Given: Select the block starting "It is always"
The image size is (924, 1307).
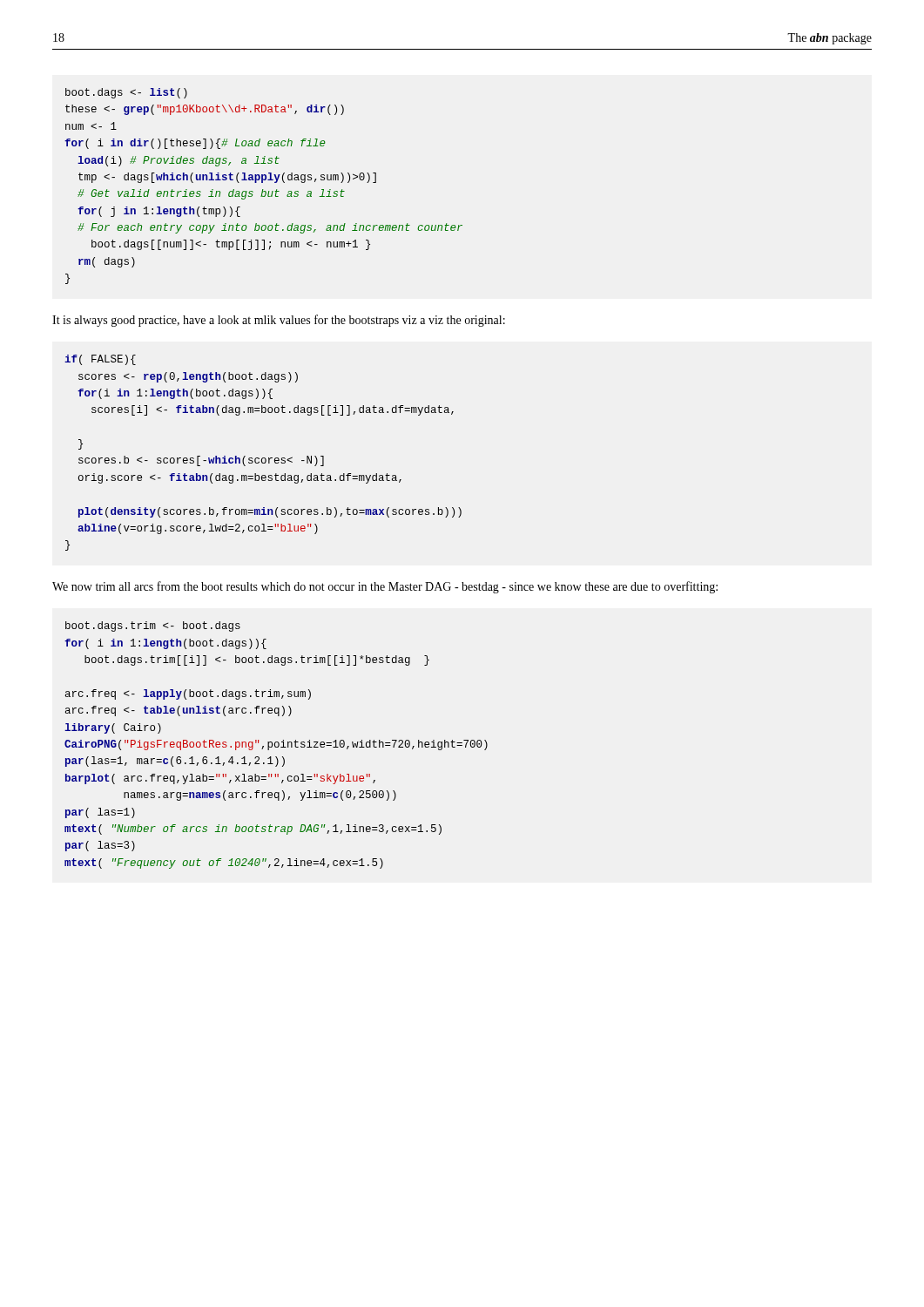Looking at the screenshot, I should click(279, 320).
